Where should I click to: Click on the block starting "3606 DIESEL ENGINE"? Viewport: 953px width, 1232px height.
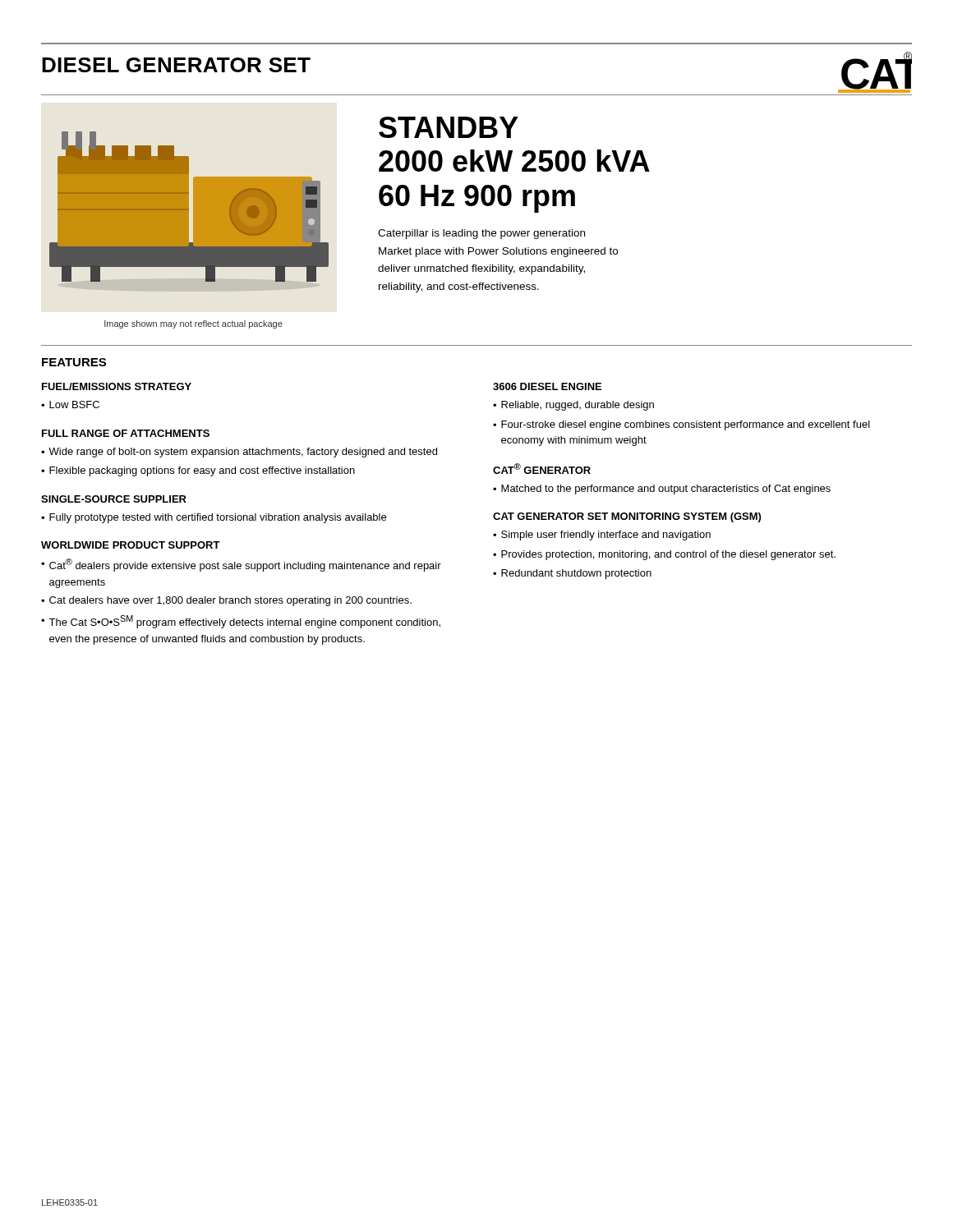coord(547,386)
